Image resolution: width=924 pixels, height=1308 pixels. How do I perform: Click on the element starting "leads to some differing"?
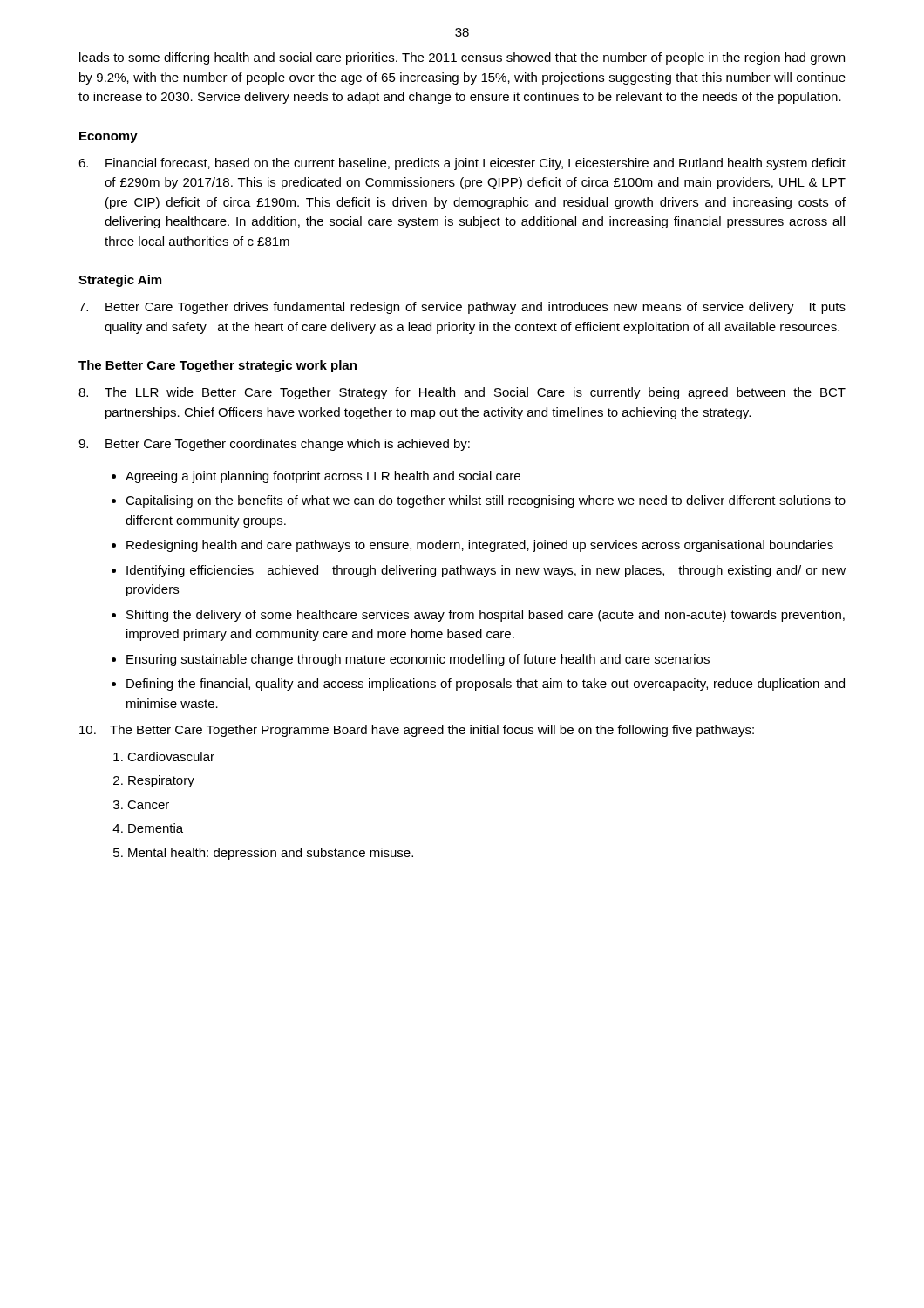point(462,77)
